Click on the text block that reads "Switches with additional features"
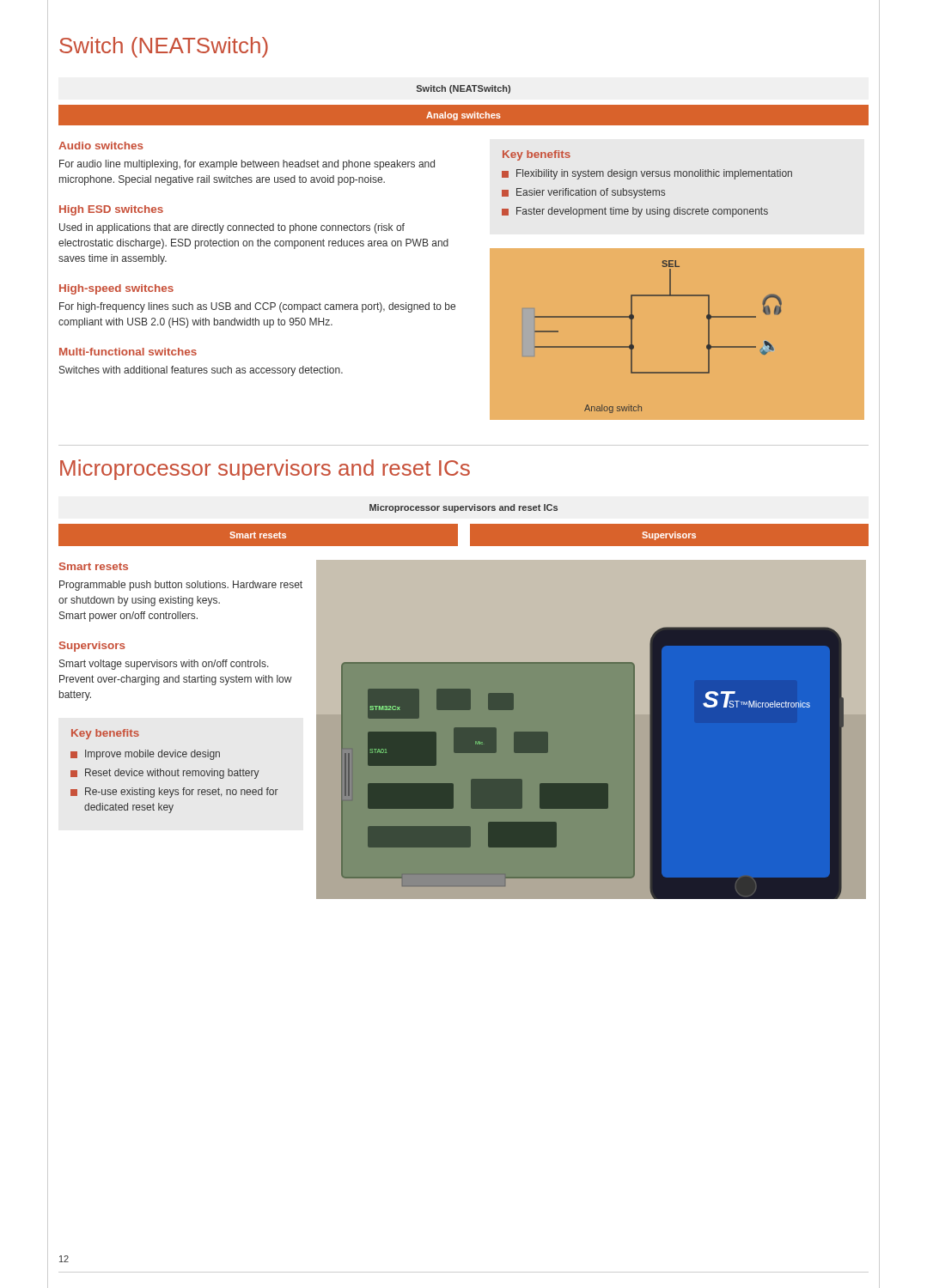 201,370
